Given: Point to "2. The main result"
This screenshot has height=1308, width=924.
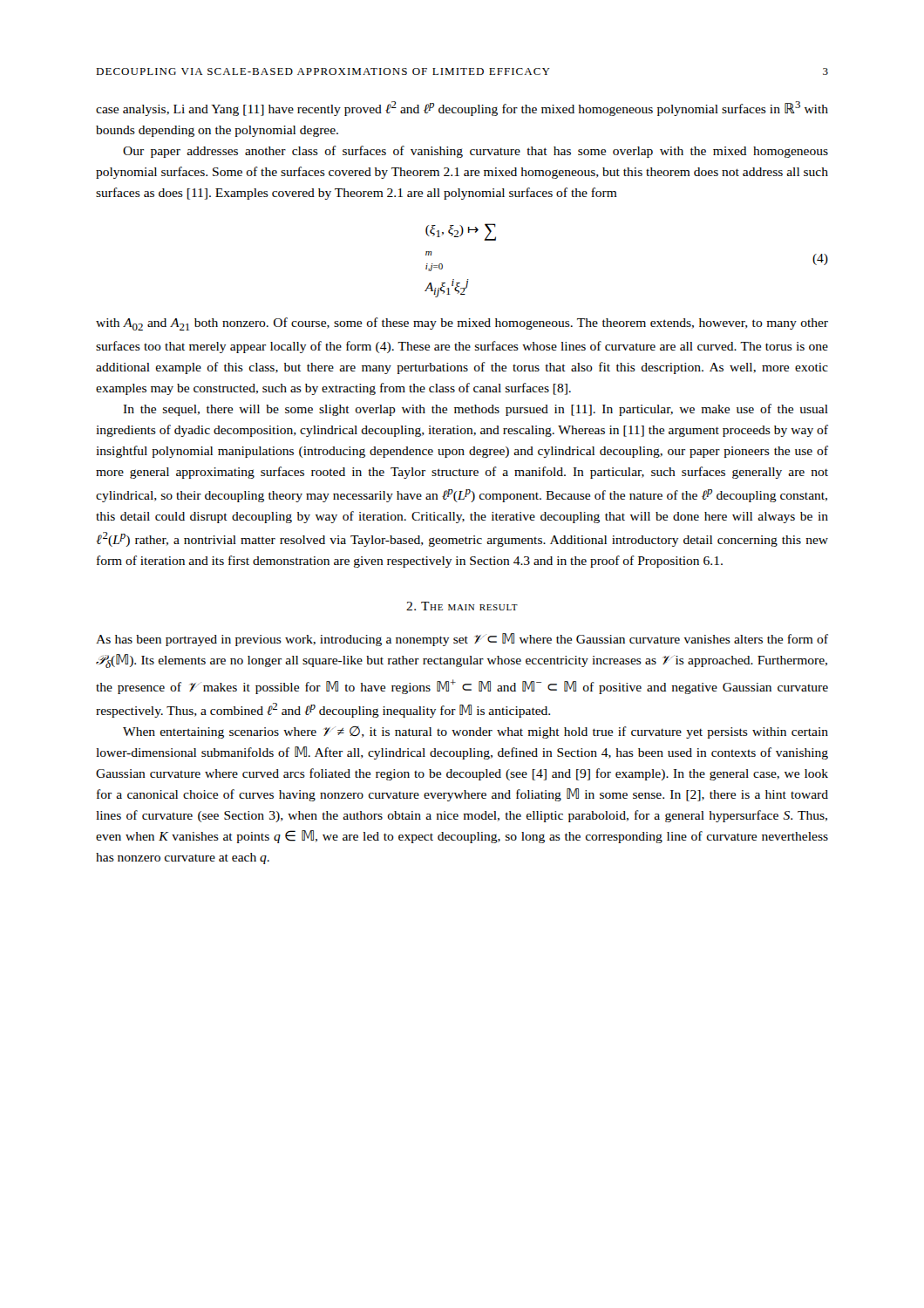Looking at the screenshot, I should pyautogui.click(x=462, y=606).
